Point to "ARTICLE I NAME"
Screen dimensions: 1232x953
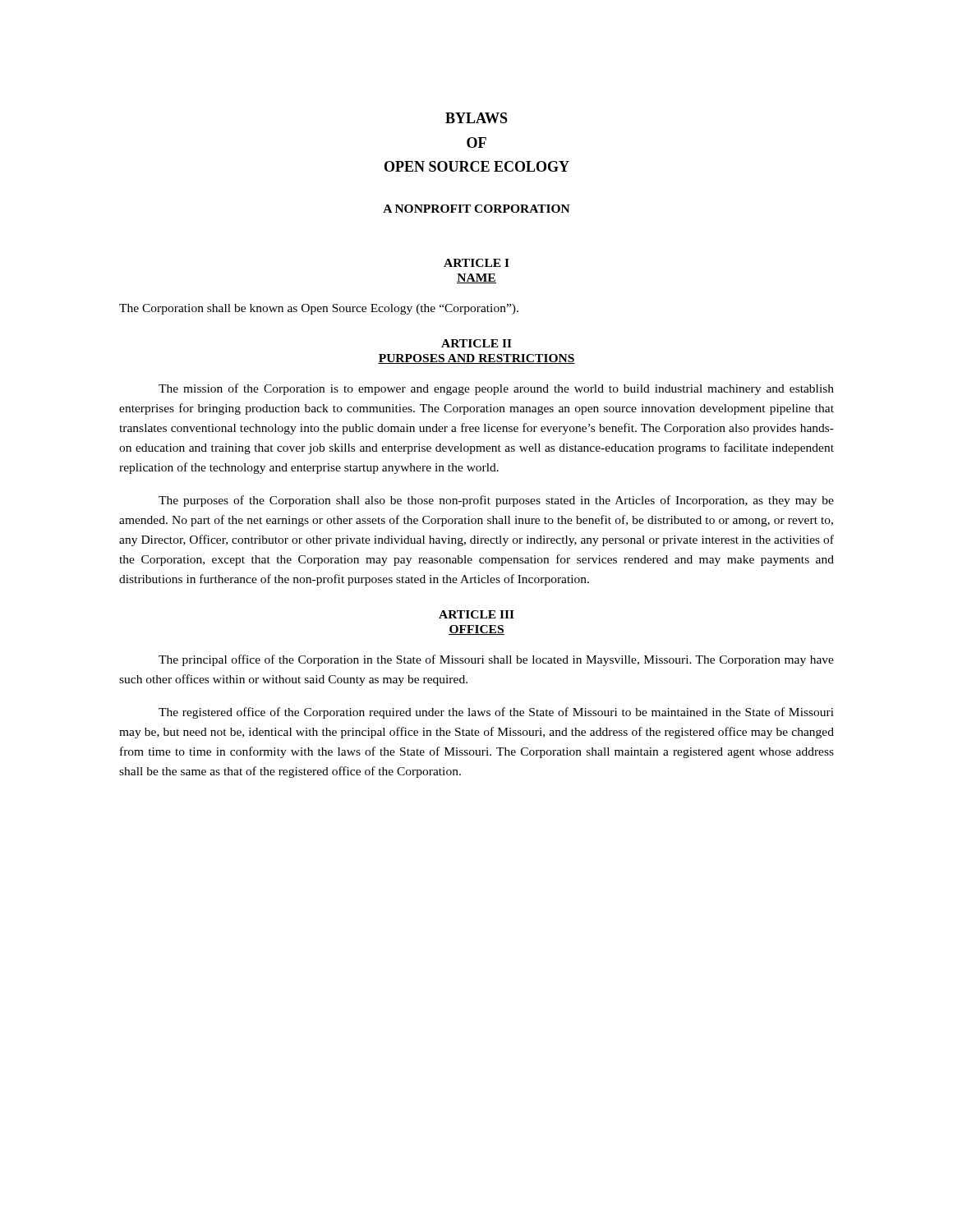tap(476, 270)
